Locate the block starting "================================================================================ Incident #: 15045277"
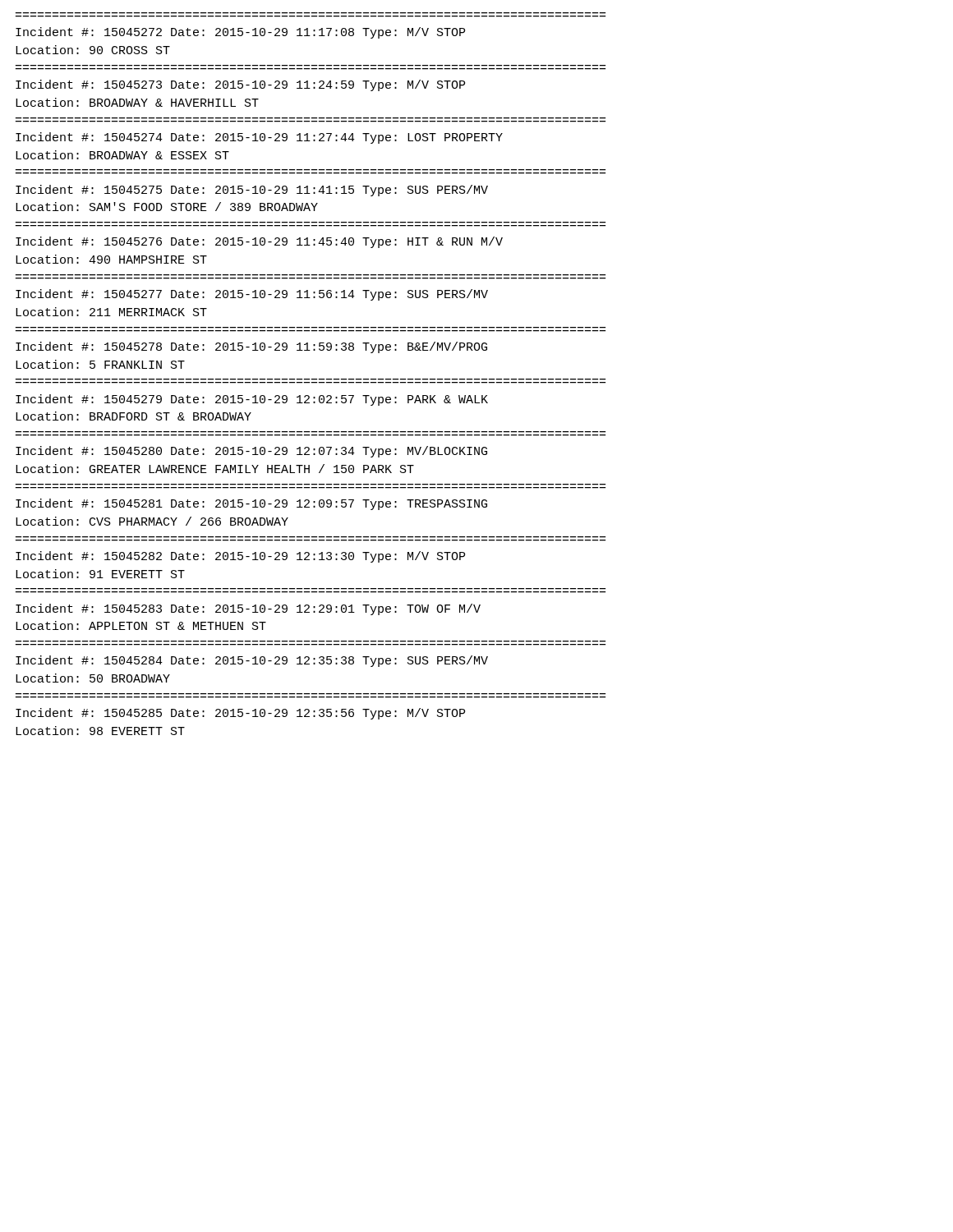Image resolution: width=953 pixels, height=1232 pixels. (x=476, y=296)
